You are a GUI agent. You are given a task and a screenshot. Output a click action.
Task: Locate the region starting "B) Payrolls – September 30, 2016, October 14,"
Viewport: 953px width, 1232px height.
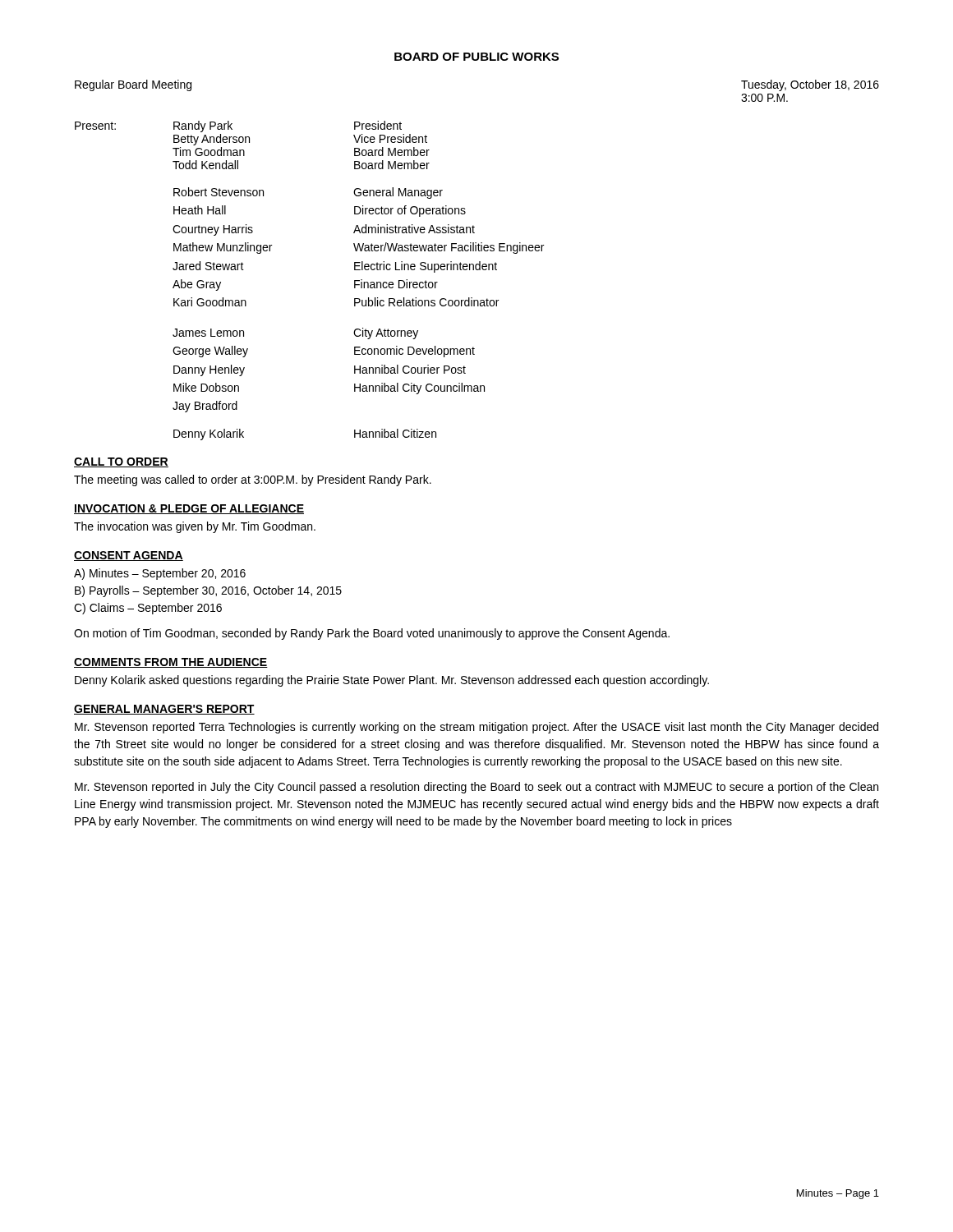click(208, 590)
